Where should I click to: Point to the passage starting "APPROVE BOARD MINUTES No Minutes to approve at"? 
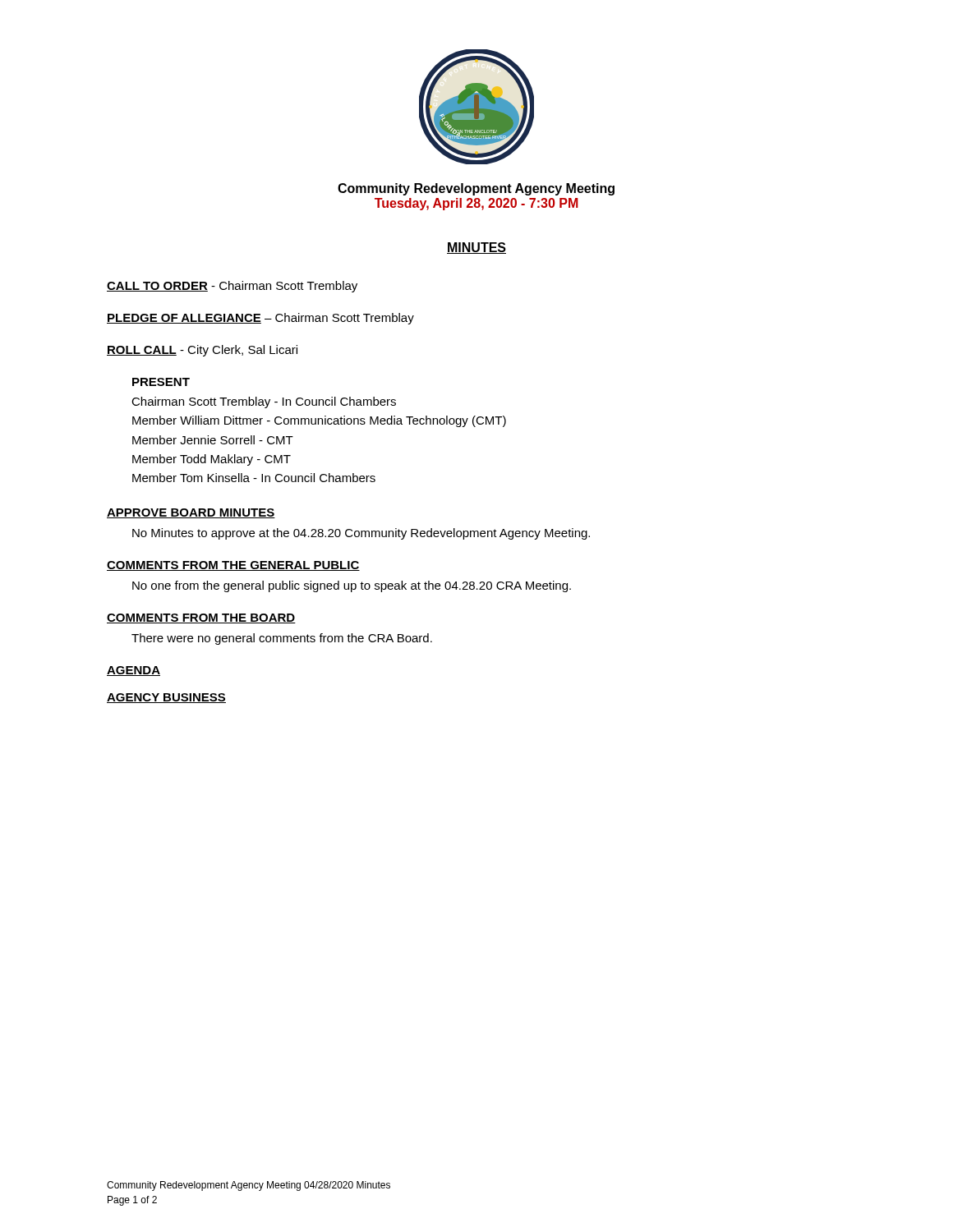[476, 523]
